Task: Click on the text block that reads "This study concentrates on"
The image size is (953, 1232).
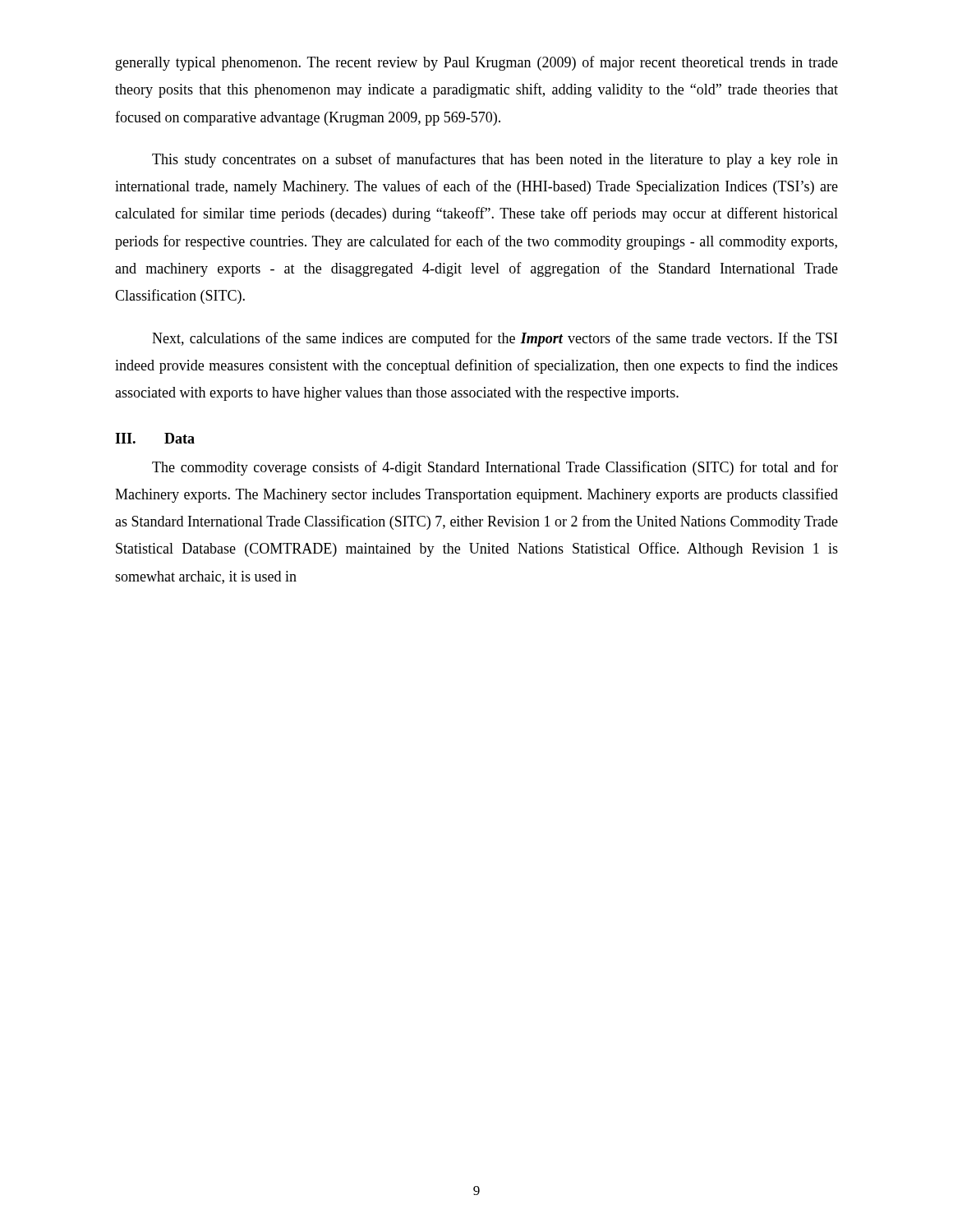Action: click(476, 228)
